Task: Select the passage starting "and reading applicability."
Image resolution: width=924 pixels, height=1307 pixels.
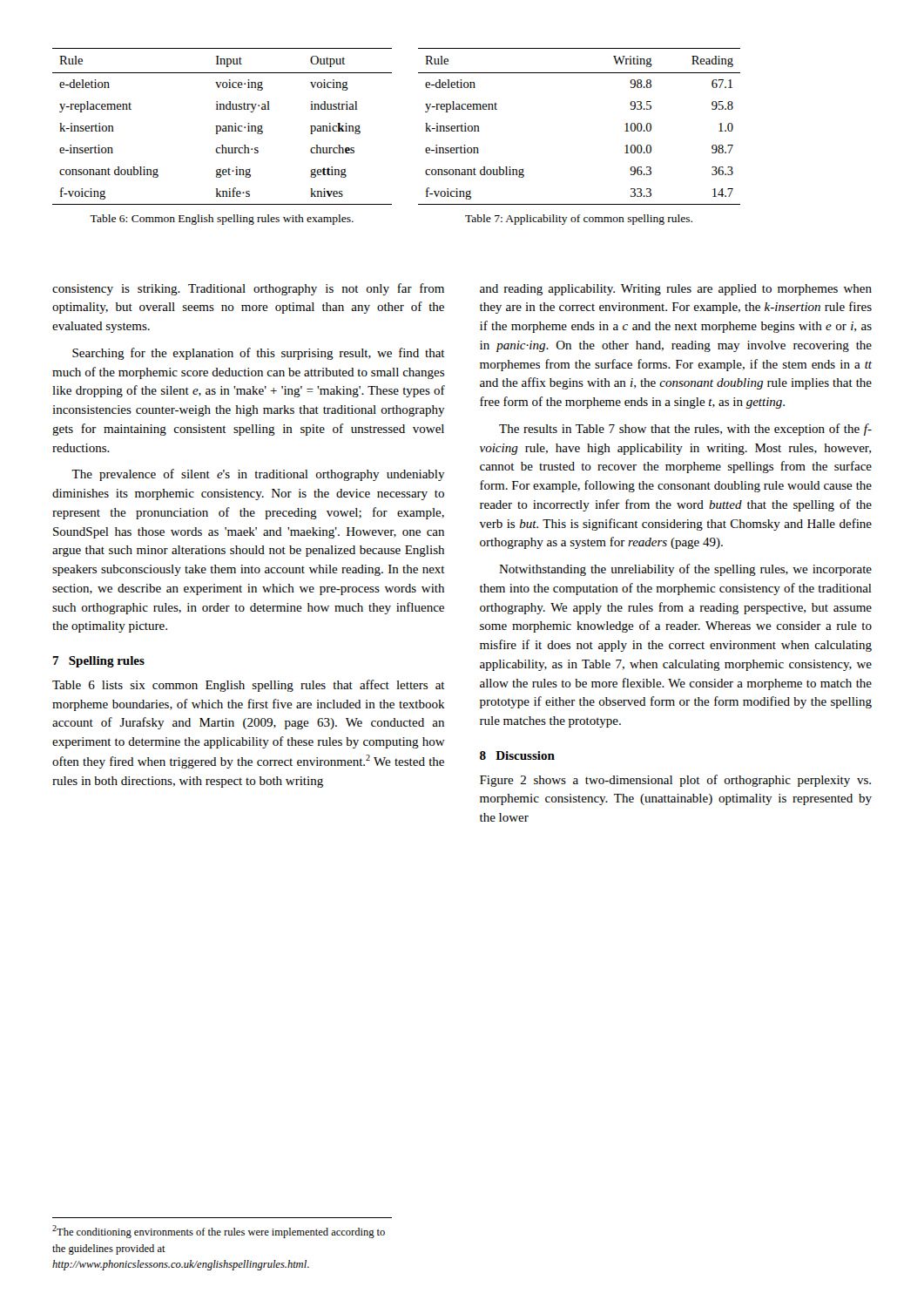Action: (x=676, y=505)
